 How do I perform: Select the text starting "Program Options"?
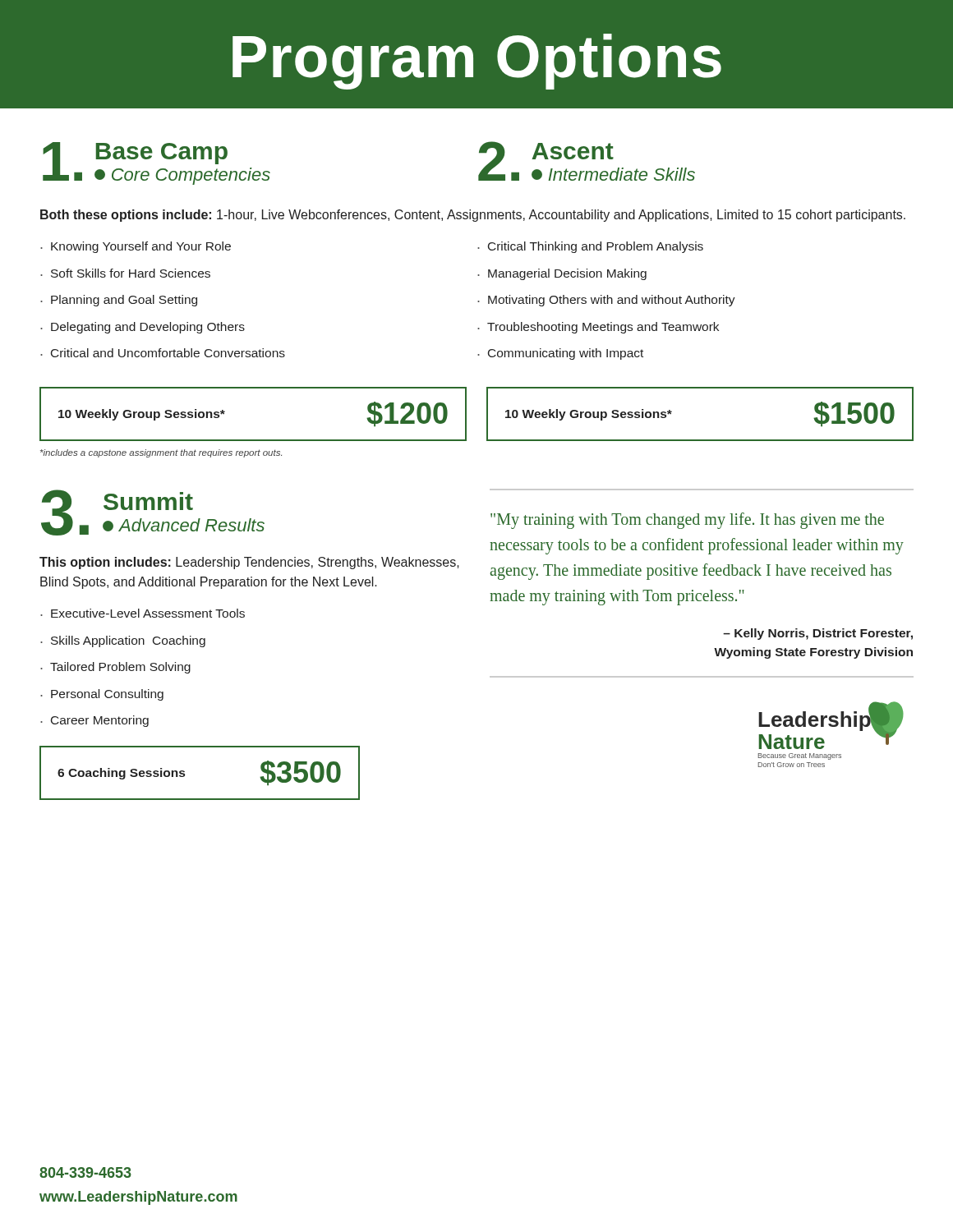tap(476, 54)
